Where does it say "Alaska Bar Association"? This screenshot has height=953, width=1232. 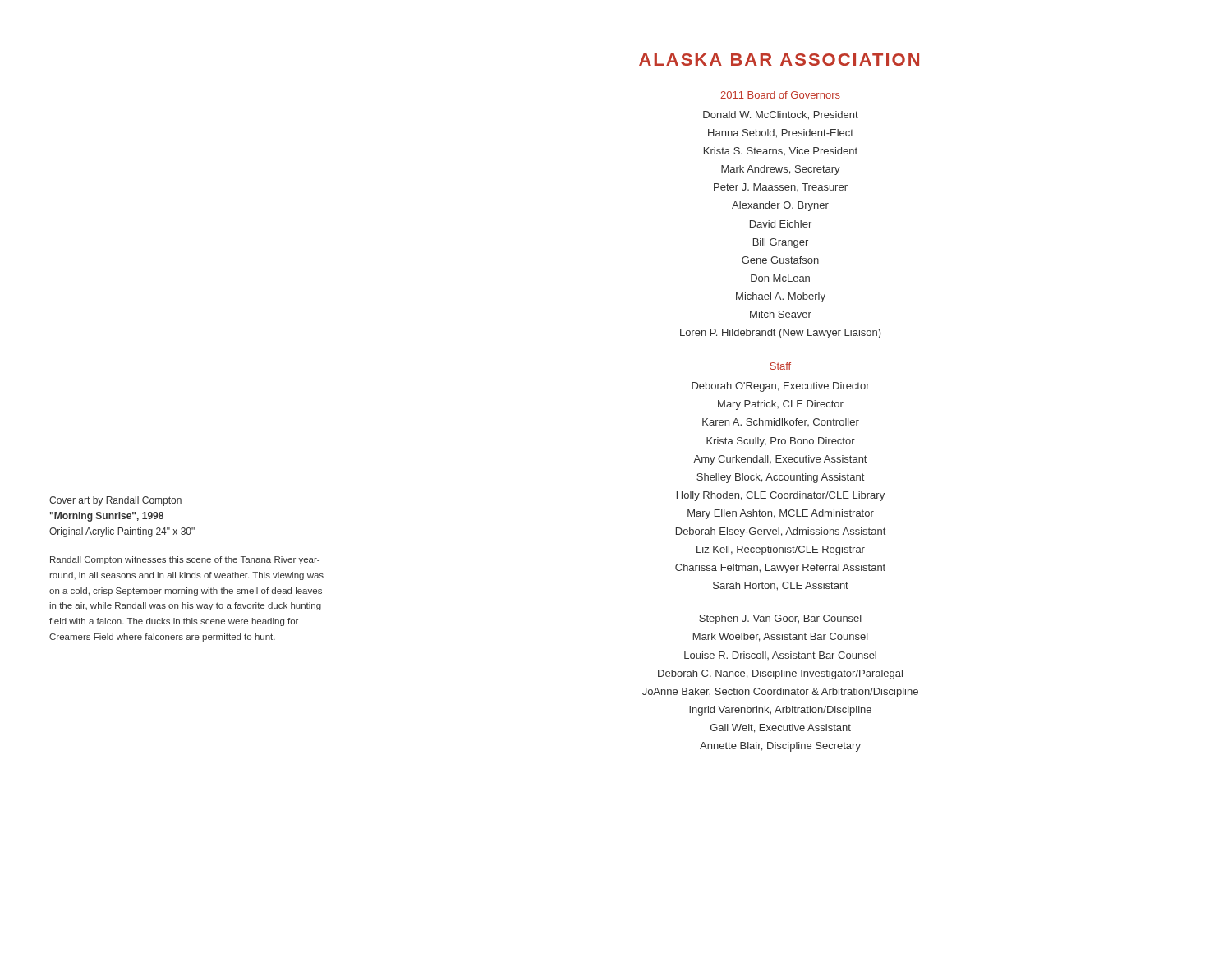780,60
